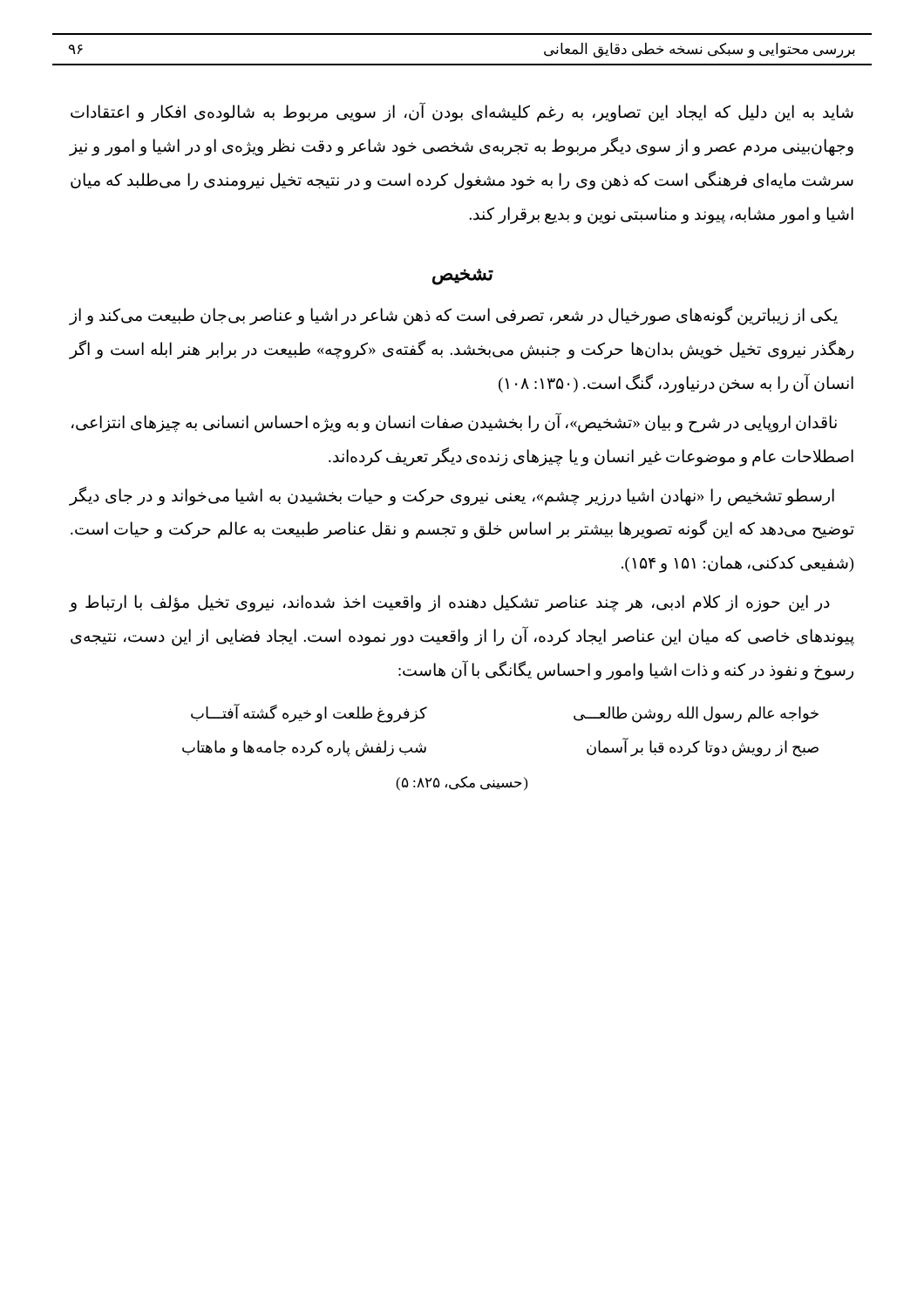924x1308 pixels.
Task: Click on the block starting "یکی از زیباترین گونه‌های صورخیال"
Action: [462, 350]
